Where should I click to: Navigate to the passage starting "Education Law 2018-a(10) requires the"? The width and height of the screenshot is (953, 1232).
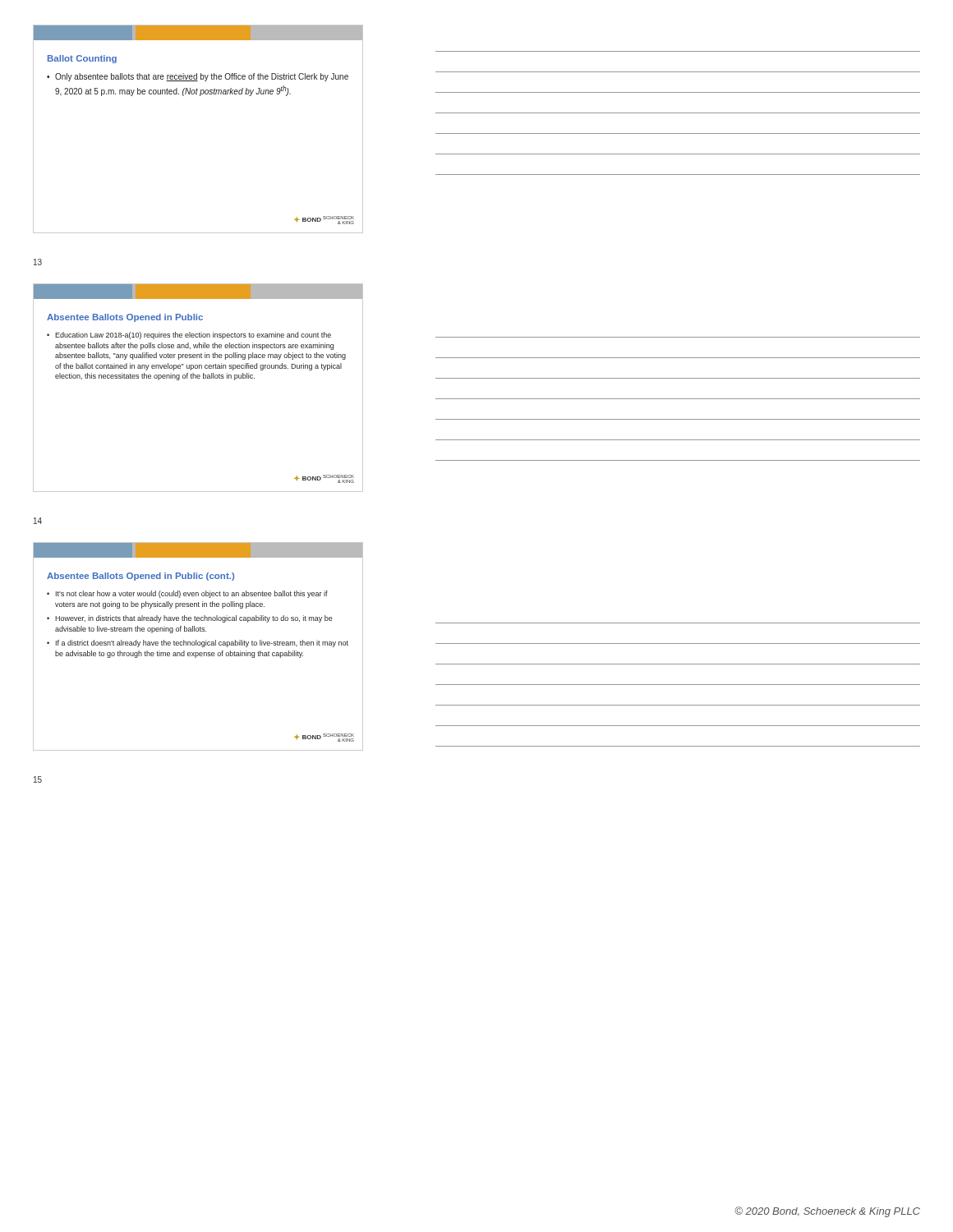[x=200, y=356]
